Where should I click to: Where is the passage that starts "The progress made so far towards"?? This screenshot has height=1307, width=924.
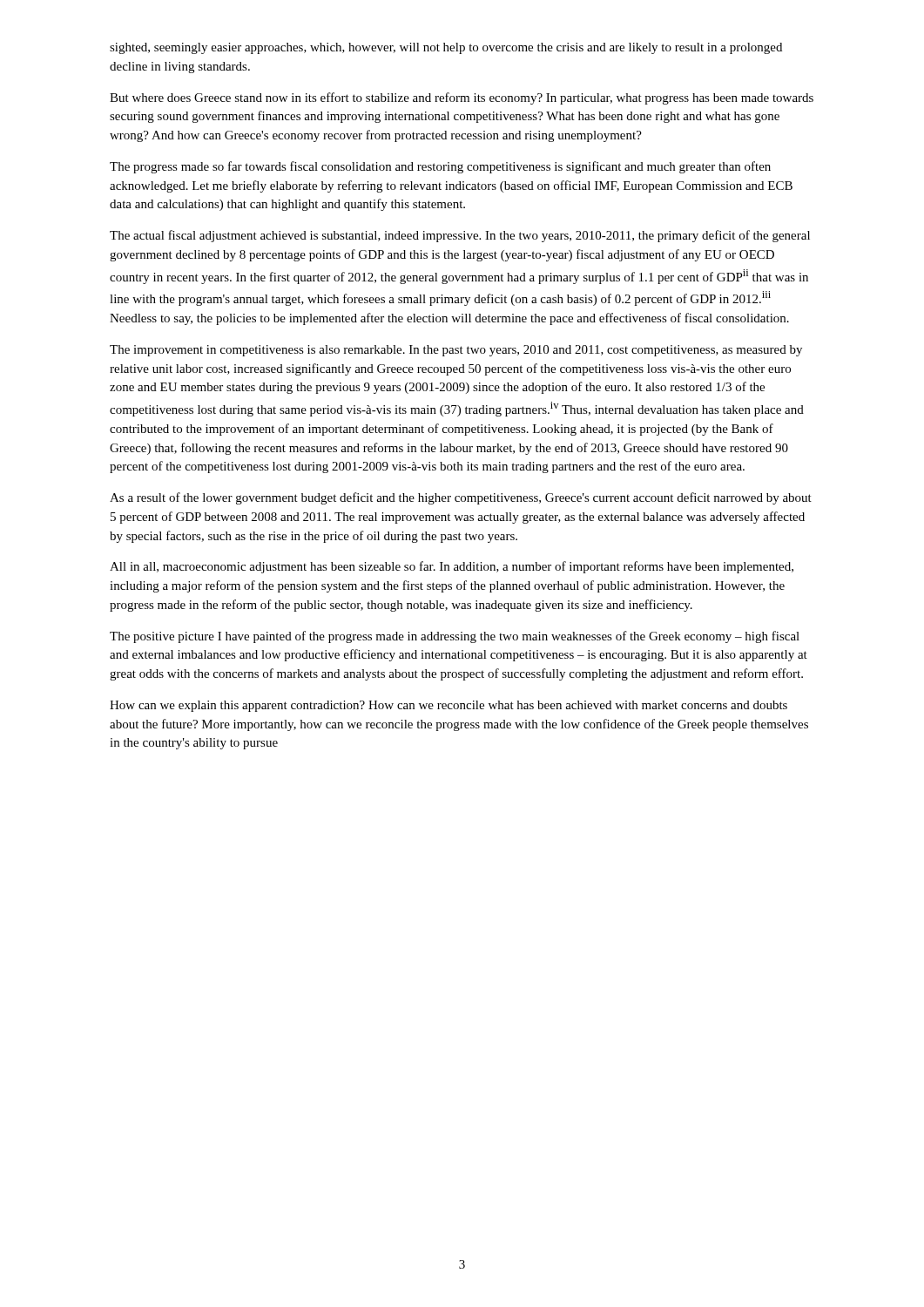462,186
